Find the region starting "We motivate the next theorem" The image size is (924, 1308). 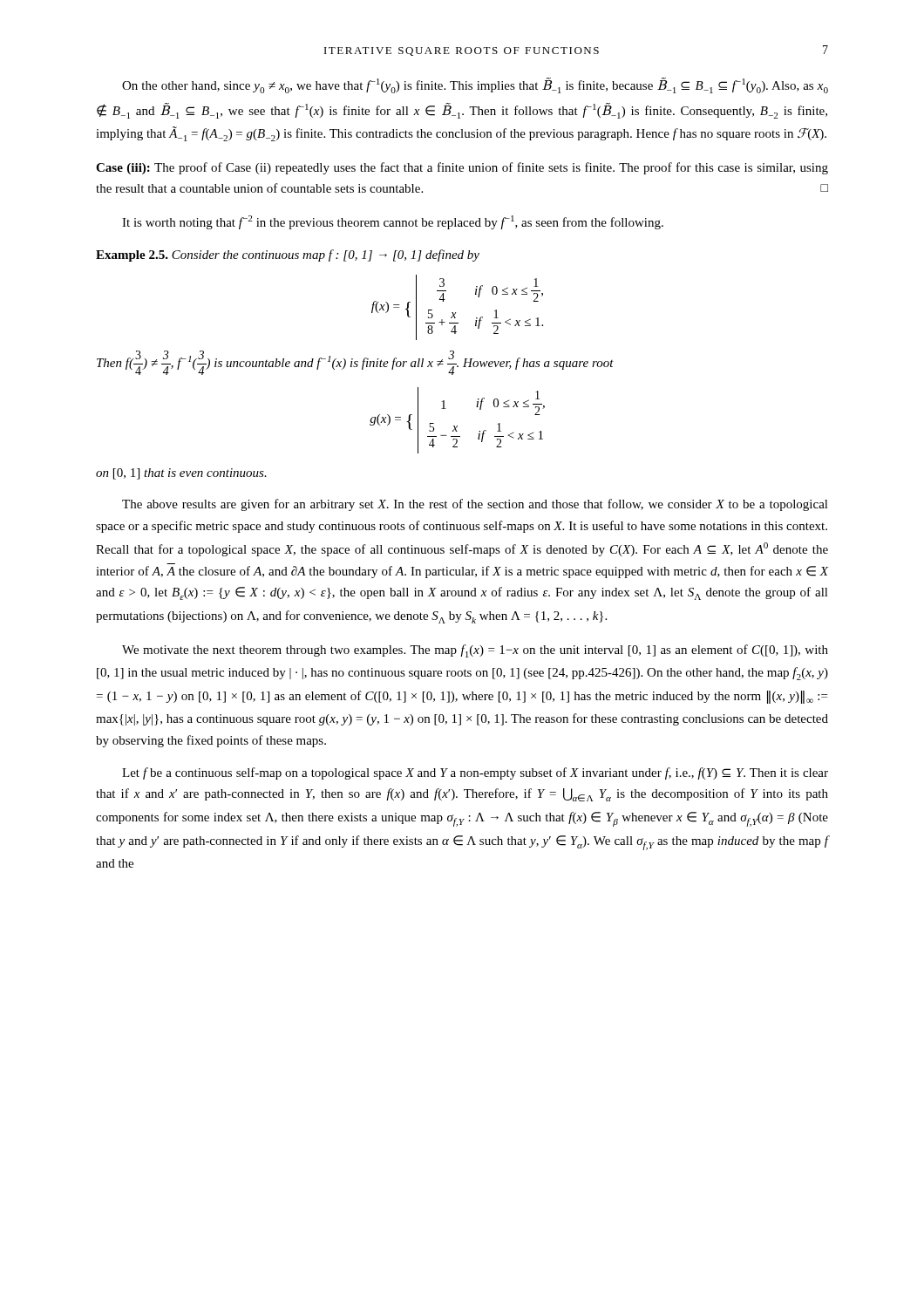(462, 695)
